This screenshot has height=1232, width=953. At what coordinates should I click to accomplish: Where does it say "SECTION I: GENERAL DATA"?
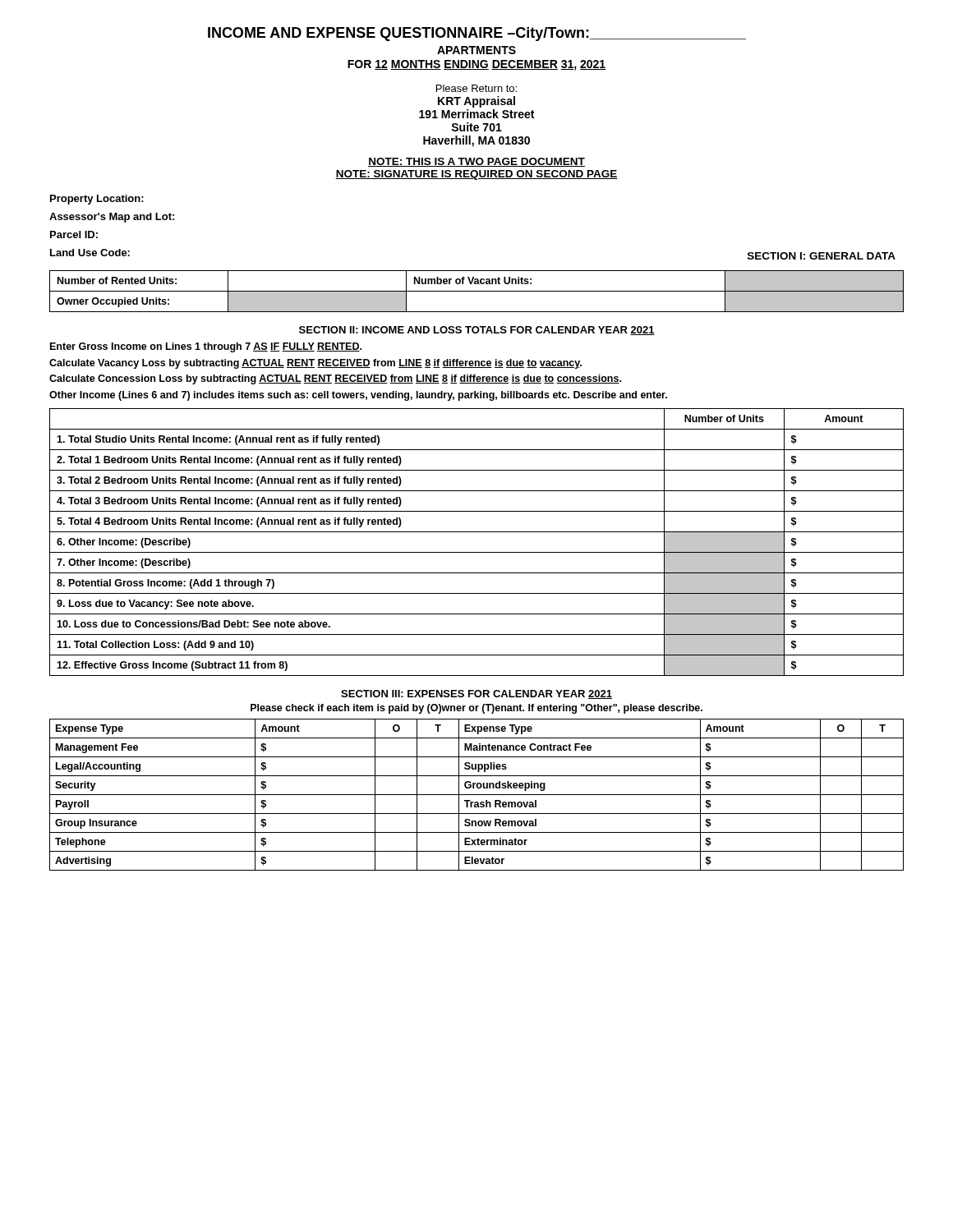click(x=821, y=256)
